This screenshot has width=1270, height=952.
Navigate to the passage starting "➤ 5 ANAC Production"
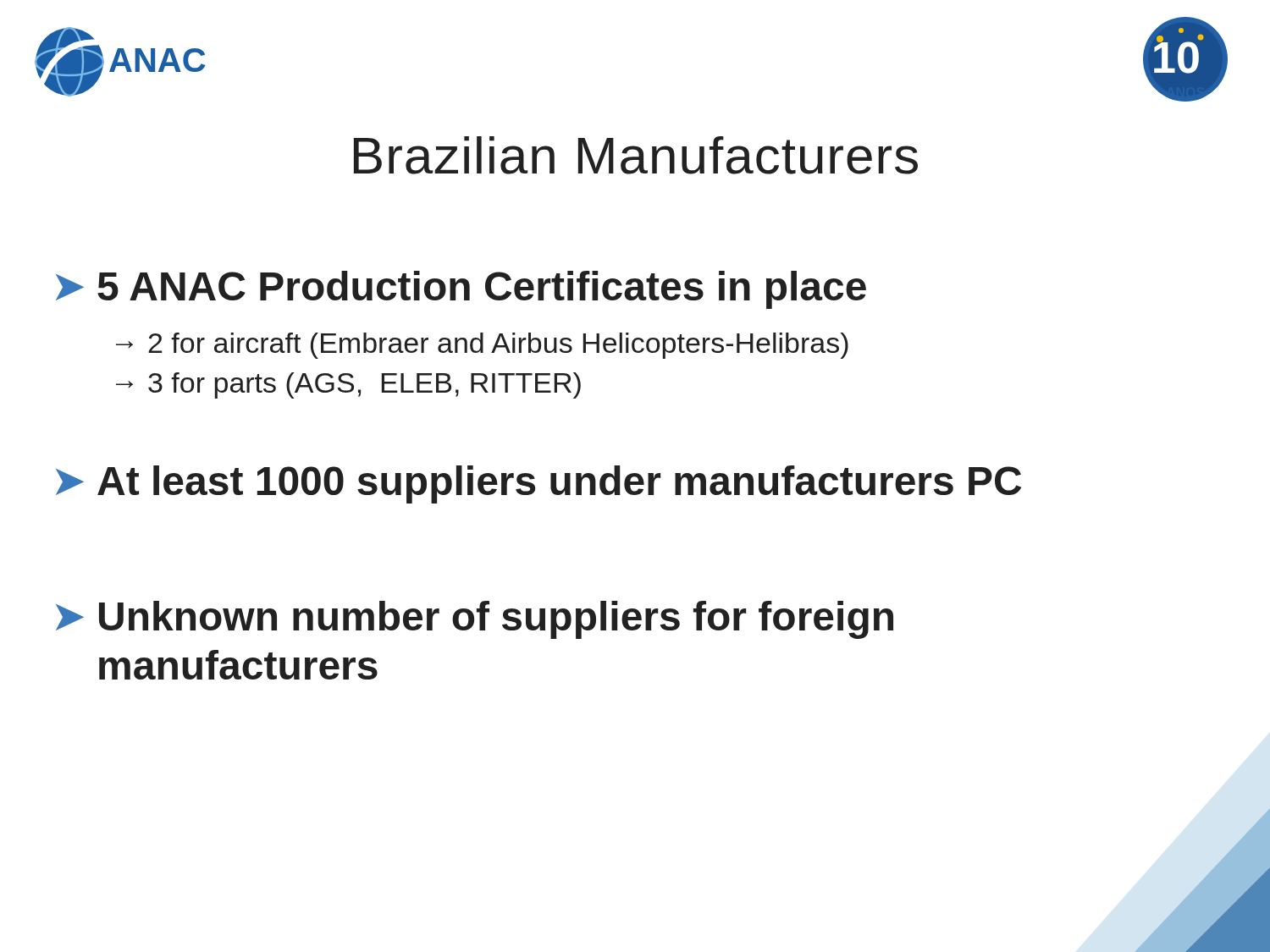coord(459,287)
